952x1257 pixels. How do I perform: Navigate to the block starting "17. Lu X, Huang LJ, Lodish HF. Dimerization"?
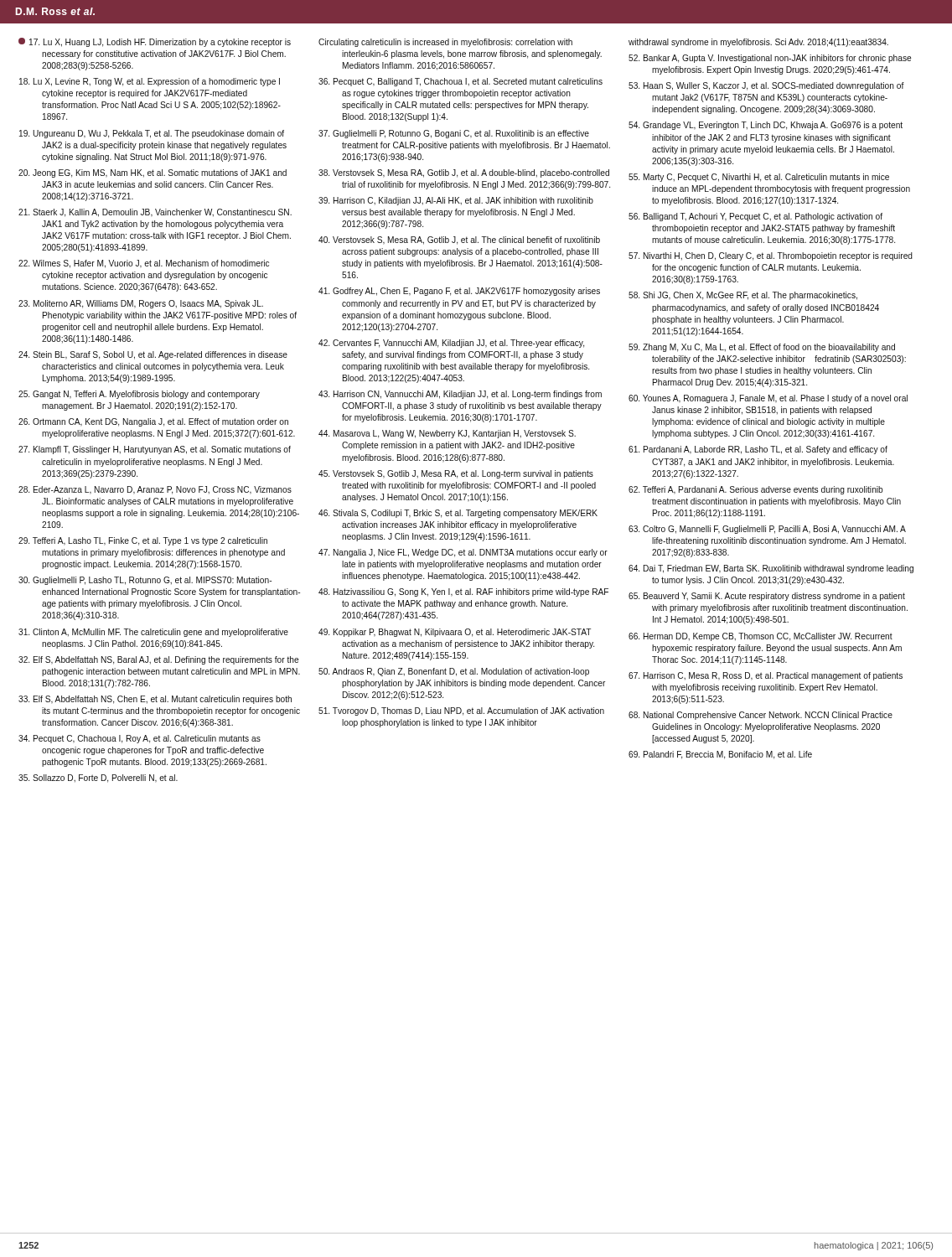click(x=155, y=54)
